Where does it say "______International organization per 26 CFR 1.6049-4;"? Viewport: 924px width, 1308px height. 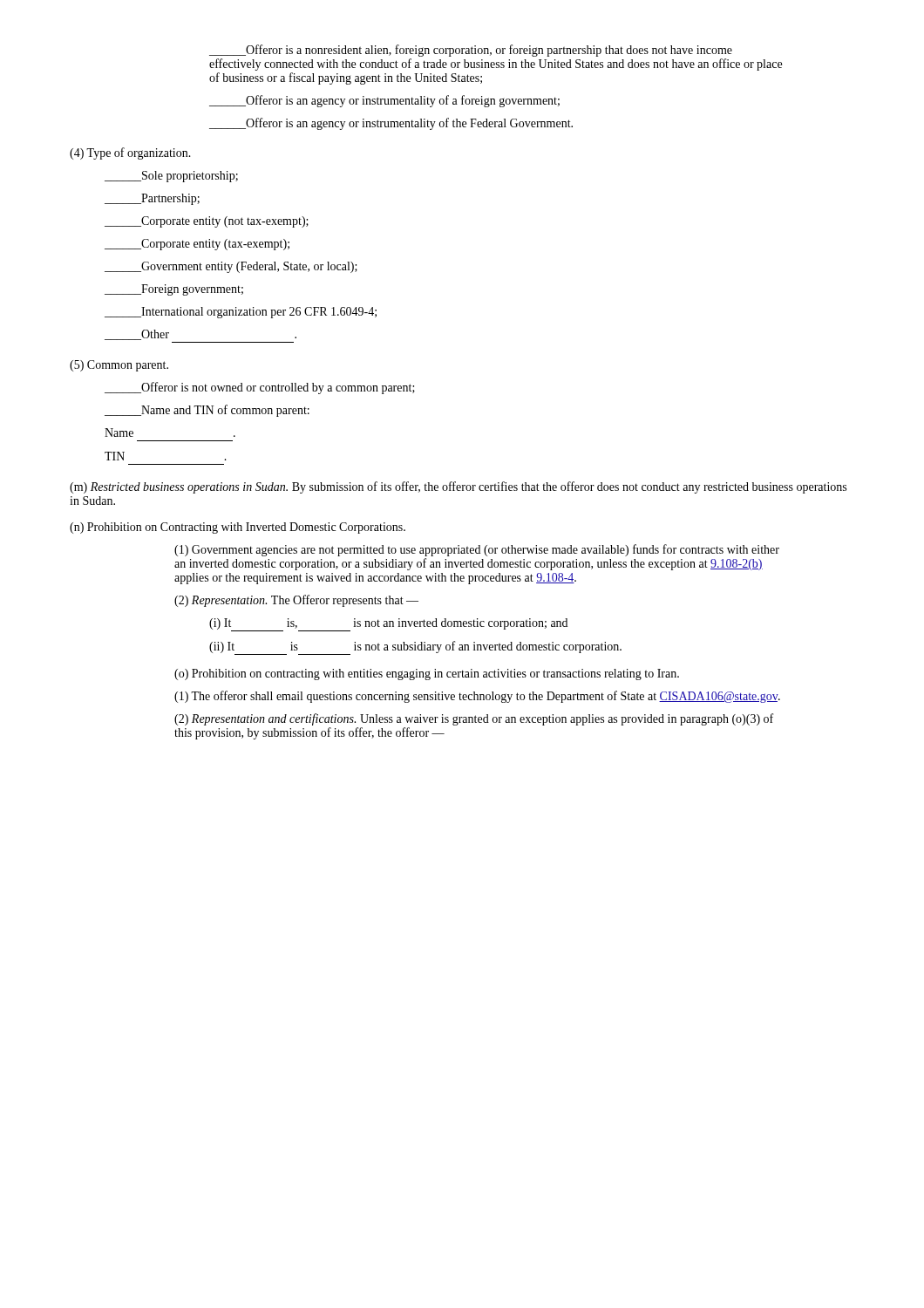pyautogui.click(x=241, y=312)
